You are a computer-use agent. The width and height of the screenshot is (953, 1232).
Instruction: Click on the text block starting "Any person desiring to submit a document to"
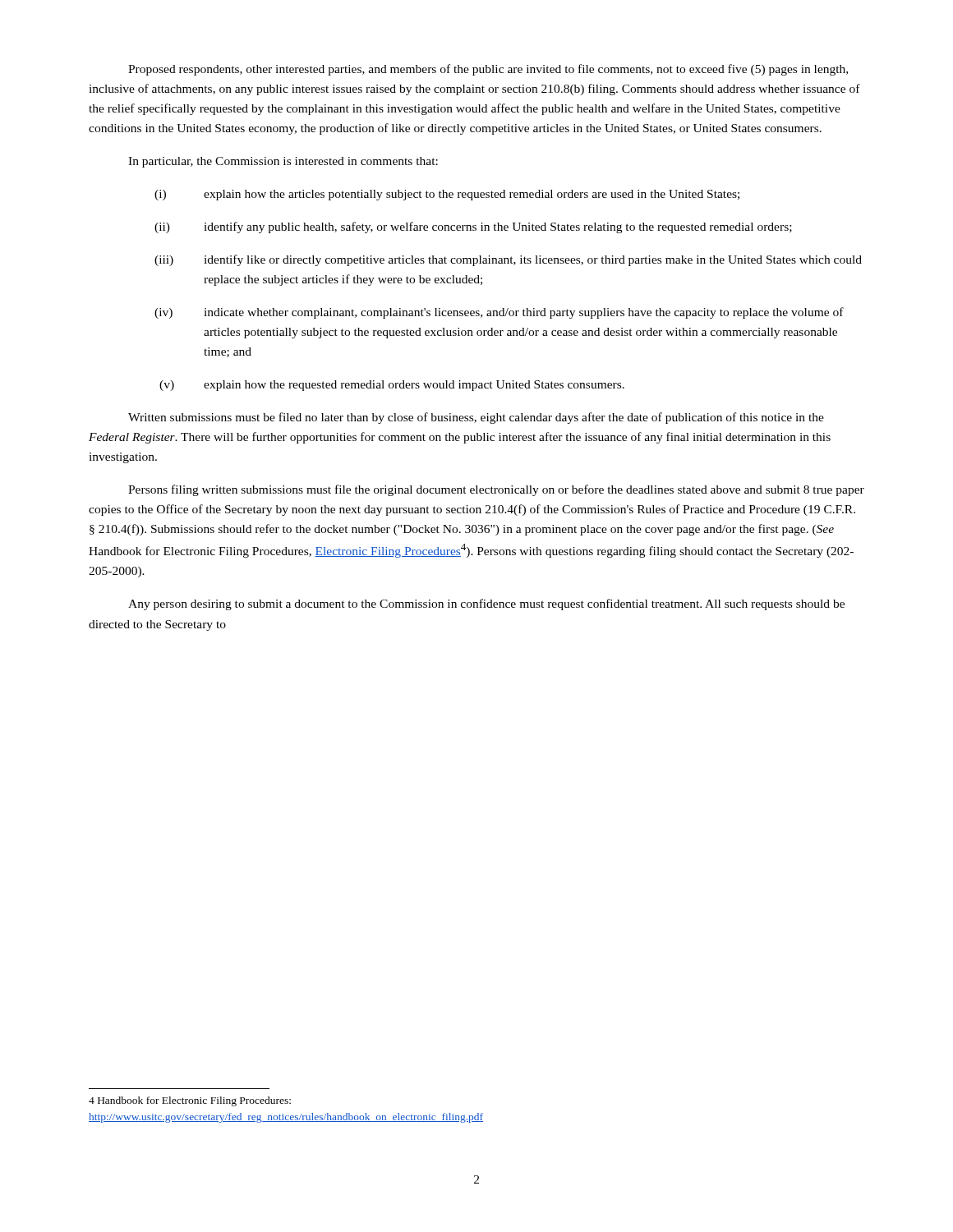click(467, 614)
